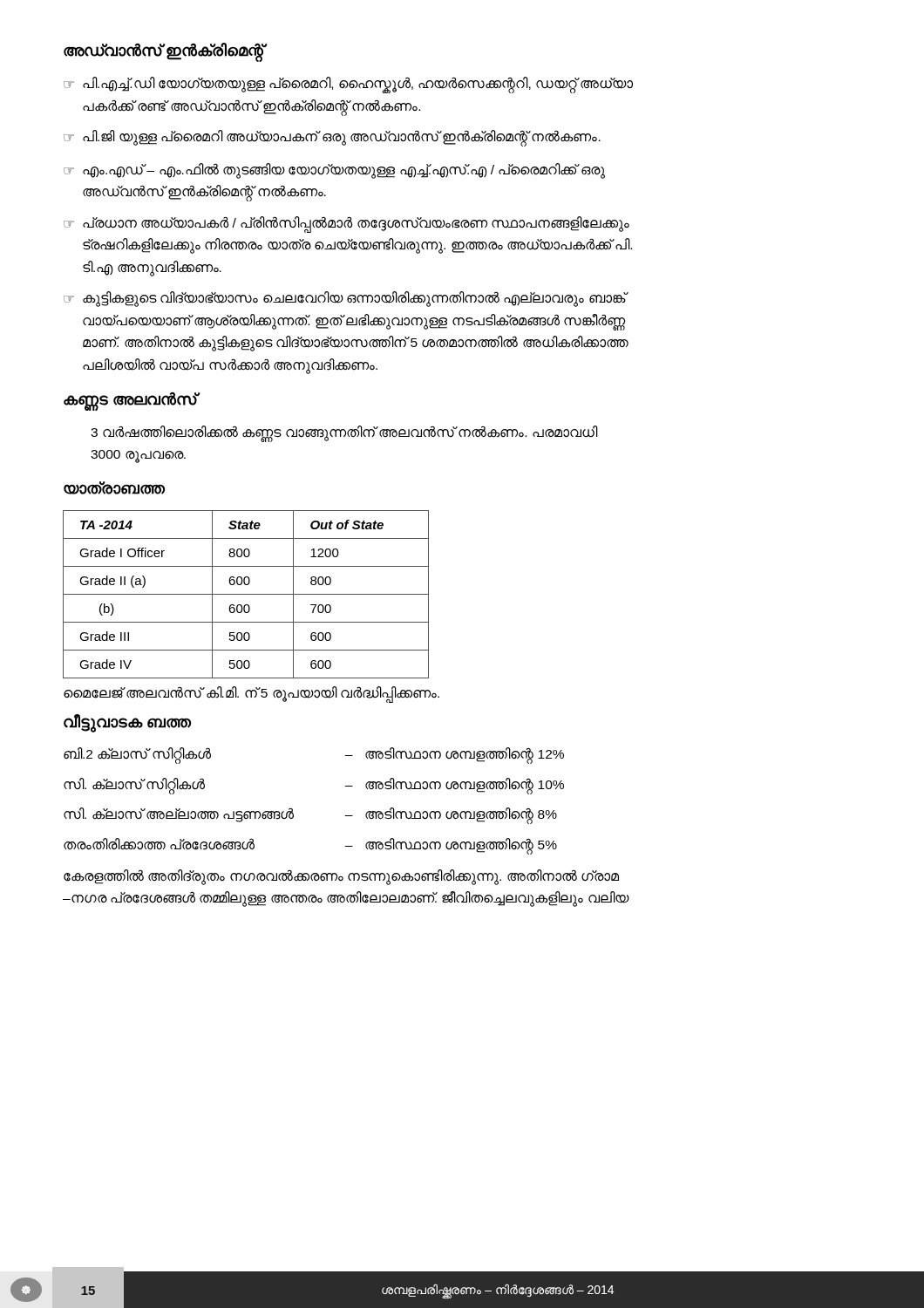Find the list item with the text "☞ പി.എച്ച്.ഡി യോഗ്യതയുള്ള പ്രൈമറി,"
This screenshot has height=1308, width=924.
(x=348, y=95)
